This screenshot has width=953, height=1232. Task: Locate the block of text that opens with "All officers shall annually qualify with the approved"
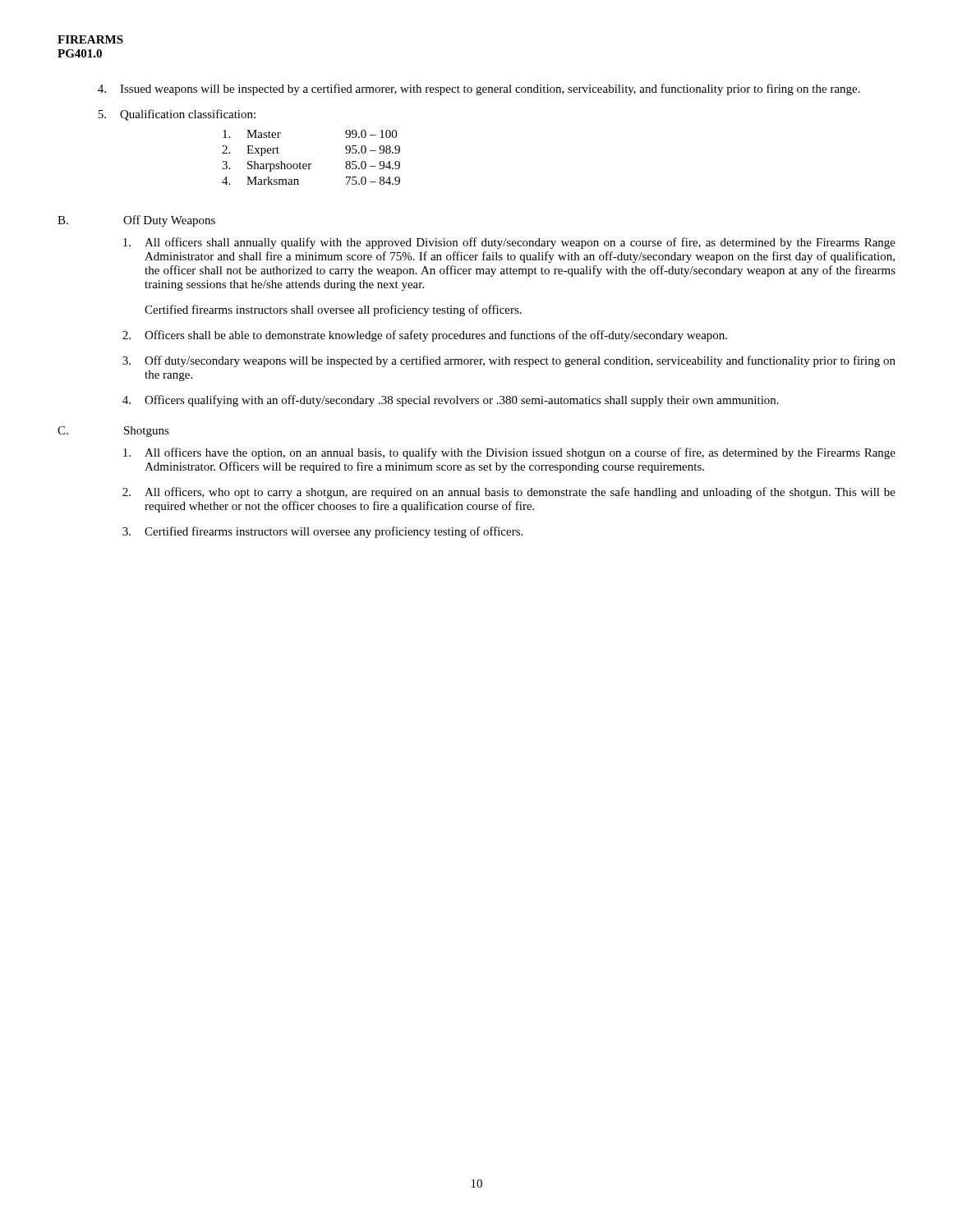pos(493,264)
